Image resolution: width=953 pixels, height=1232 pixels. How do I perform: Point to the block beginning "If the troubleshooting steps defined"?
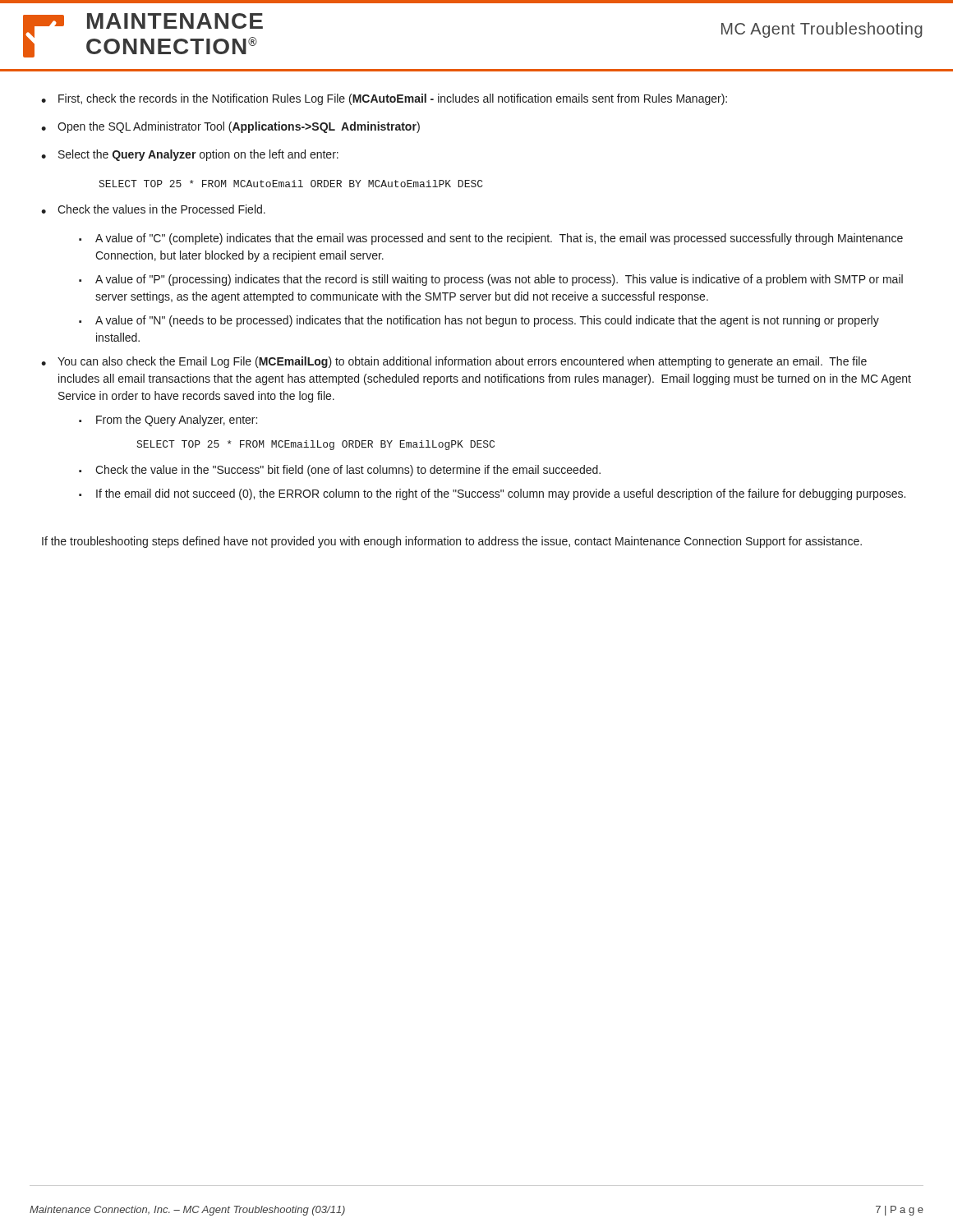click(x=452, y=542)
